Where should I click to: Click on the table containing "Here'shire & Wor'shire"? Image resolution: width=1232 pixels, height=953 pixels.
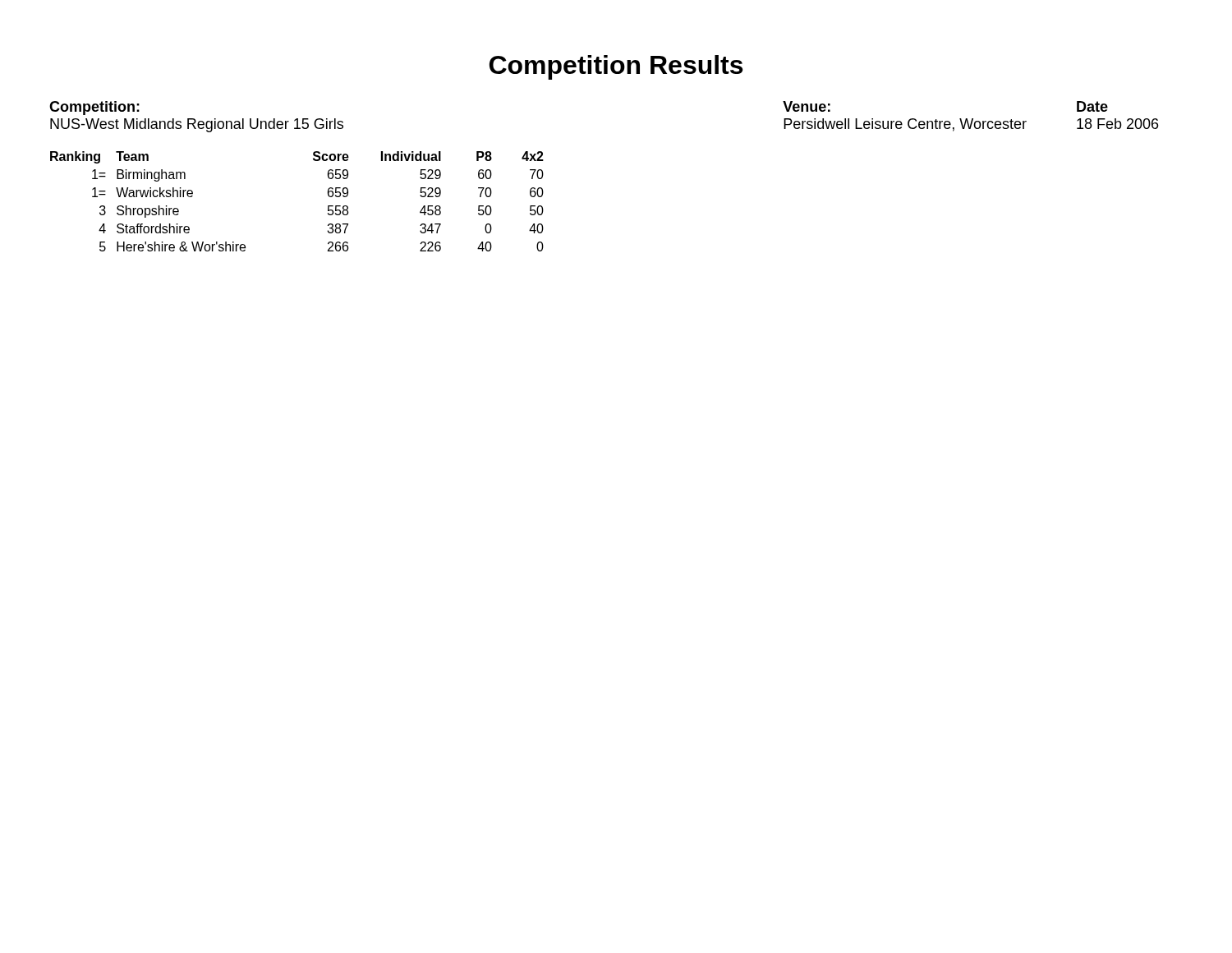click(616, 202)
